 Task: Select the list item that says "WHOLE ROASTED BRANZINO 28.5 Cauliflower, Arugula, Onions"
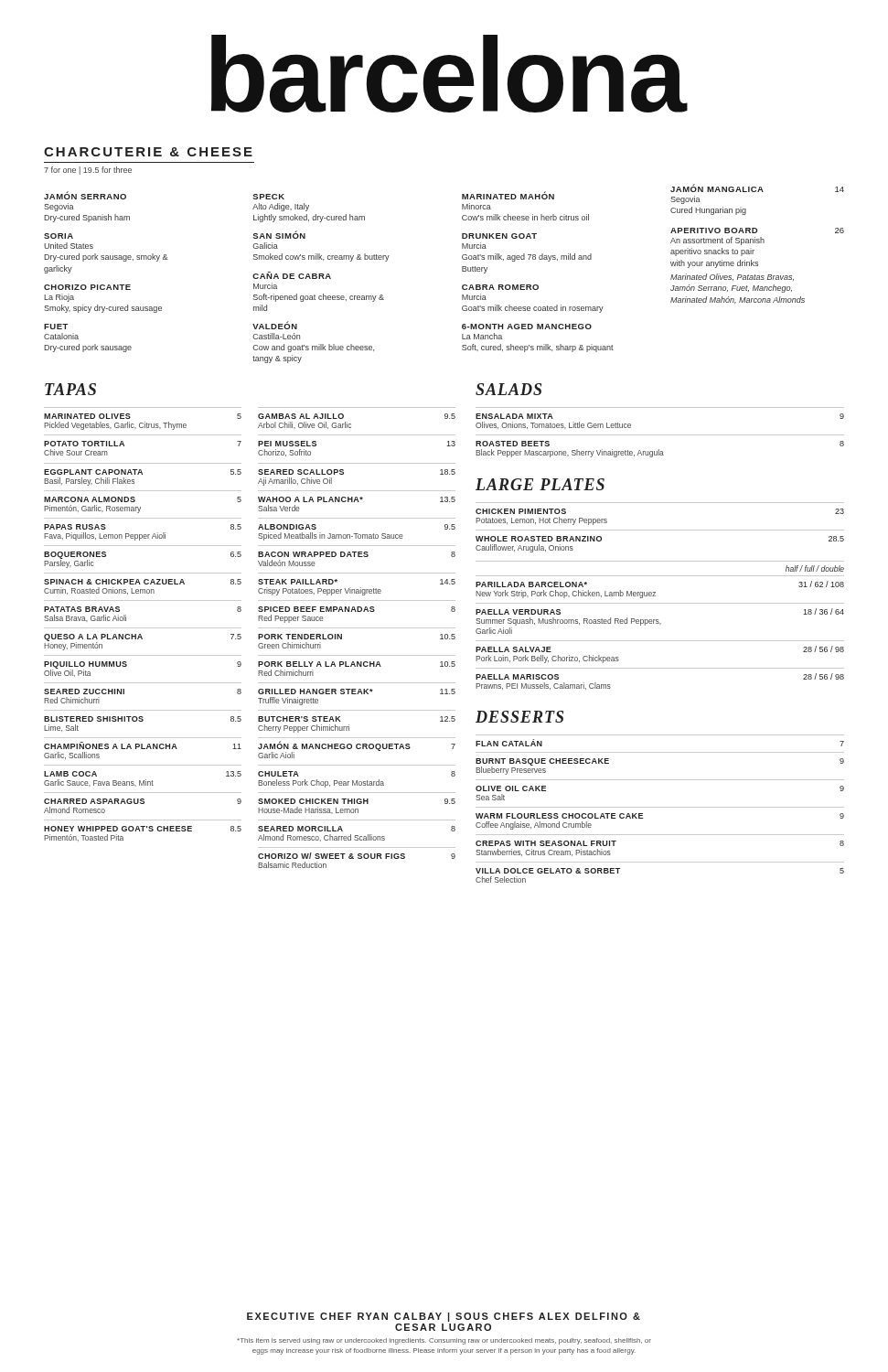point(542,538)
